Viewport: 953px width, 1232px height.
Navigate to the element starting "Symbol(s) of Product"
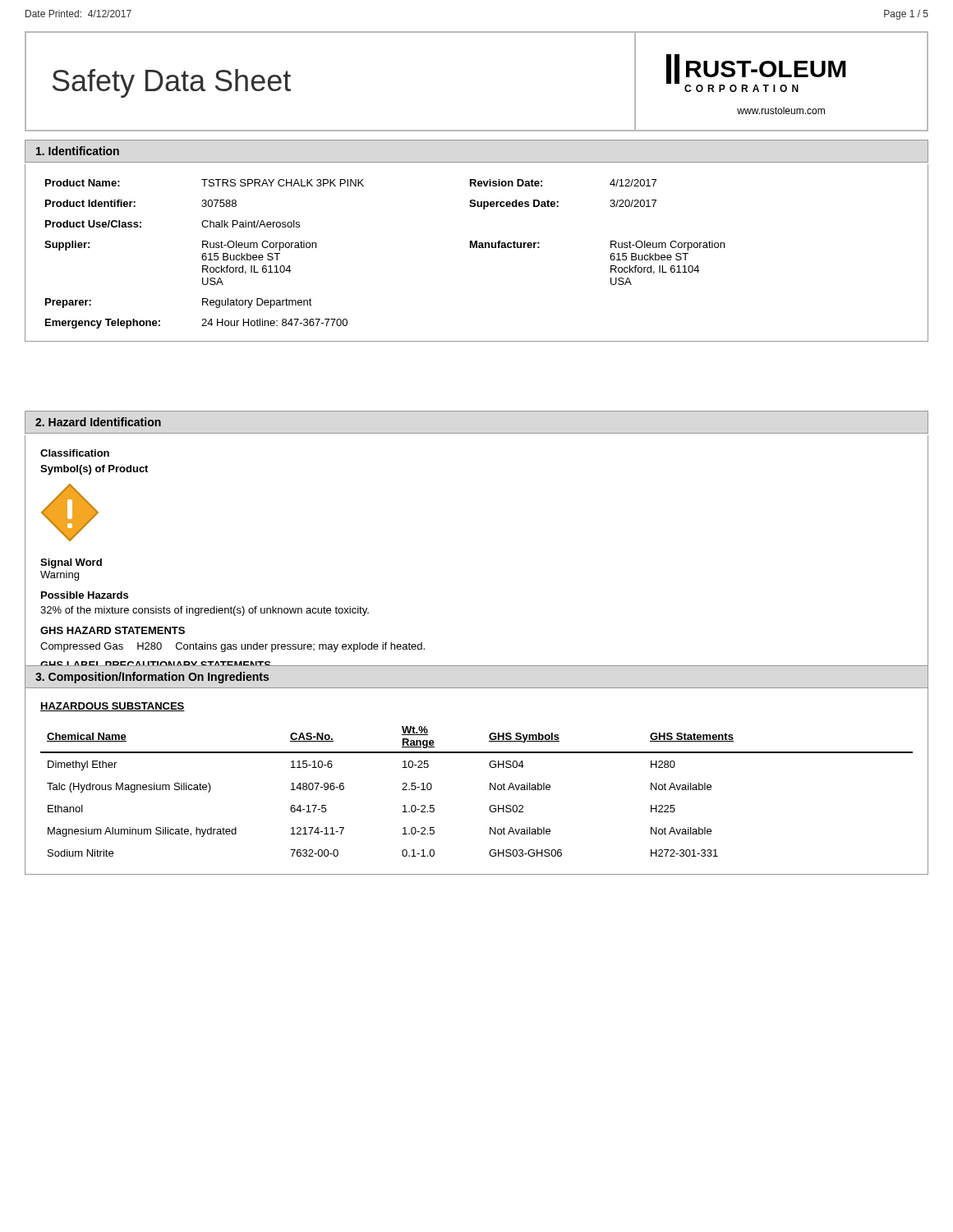[x=94, y=469]
